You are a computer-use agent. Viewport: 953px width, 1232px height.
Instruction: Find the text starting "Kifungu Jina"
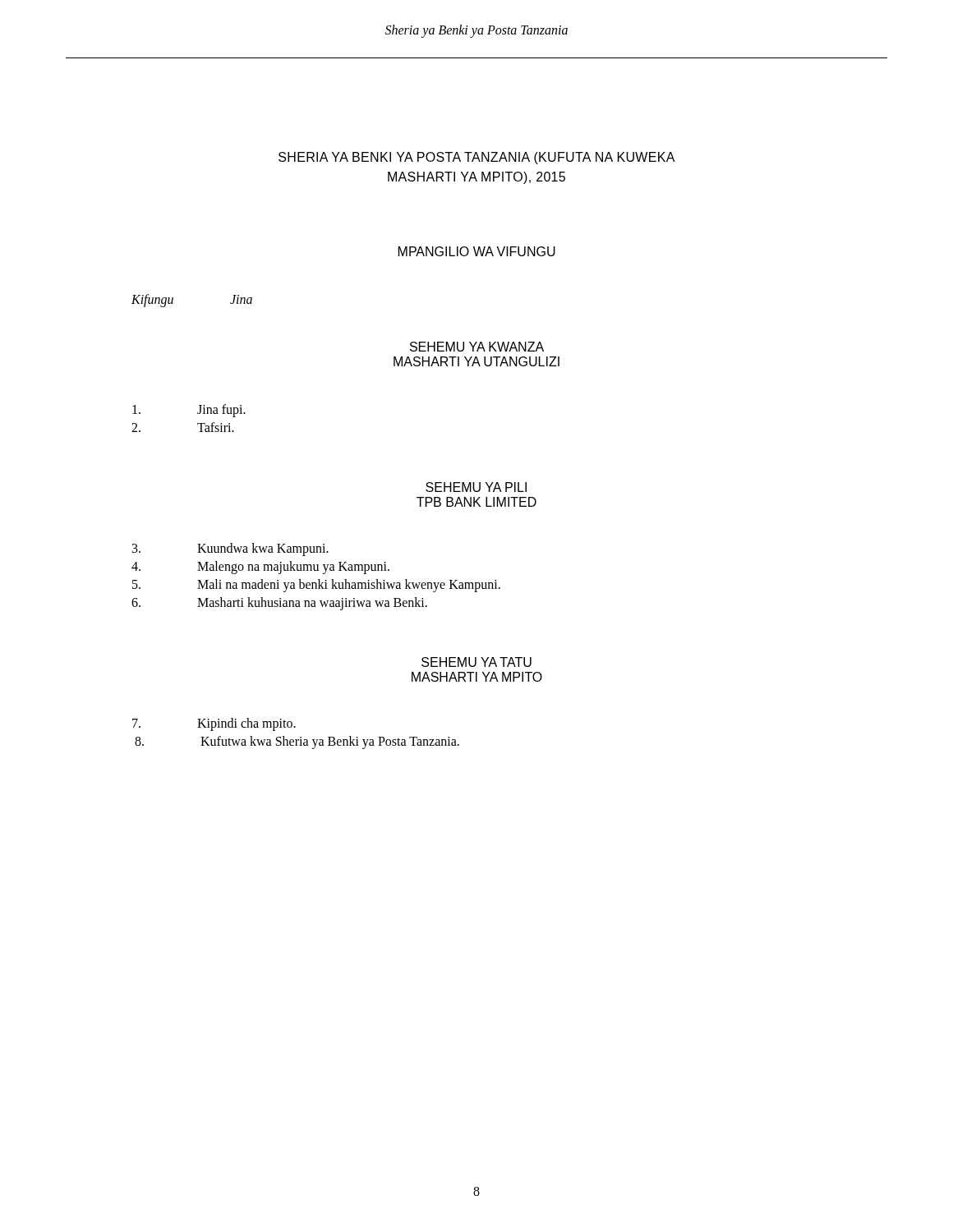click(160, 300)
